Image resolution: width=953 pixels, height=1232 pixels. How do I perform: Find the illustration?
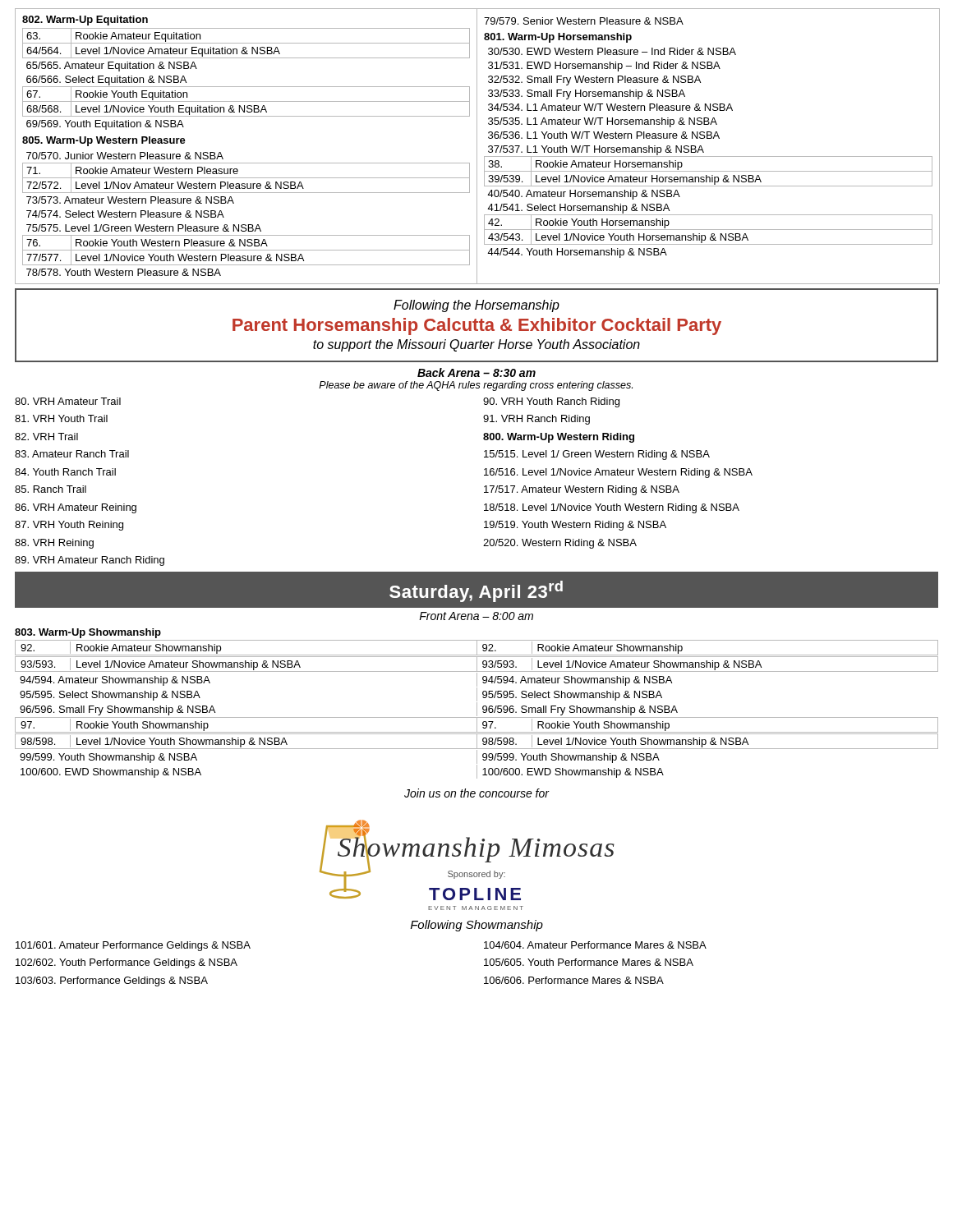point(476,858)
